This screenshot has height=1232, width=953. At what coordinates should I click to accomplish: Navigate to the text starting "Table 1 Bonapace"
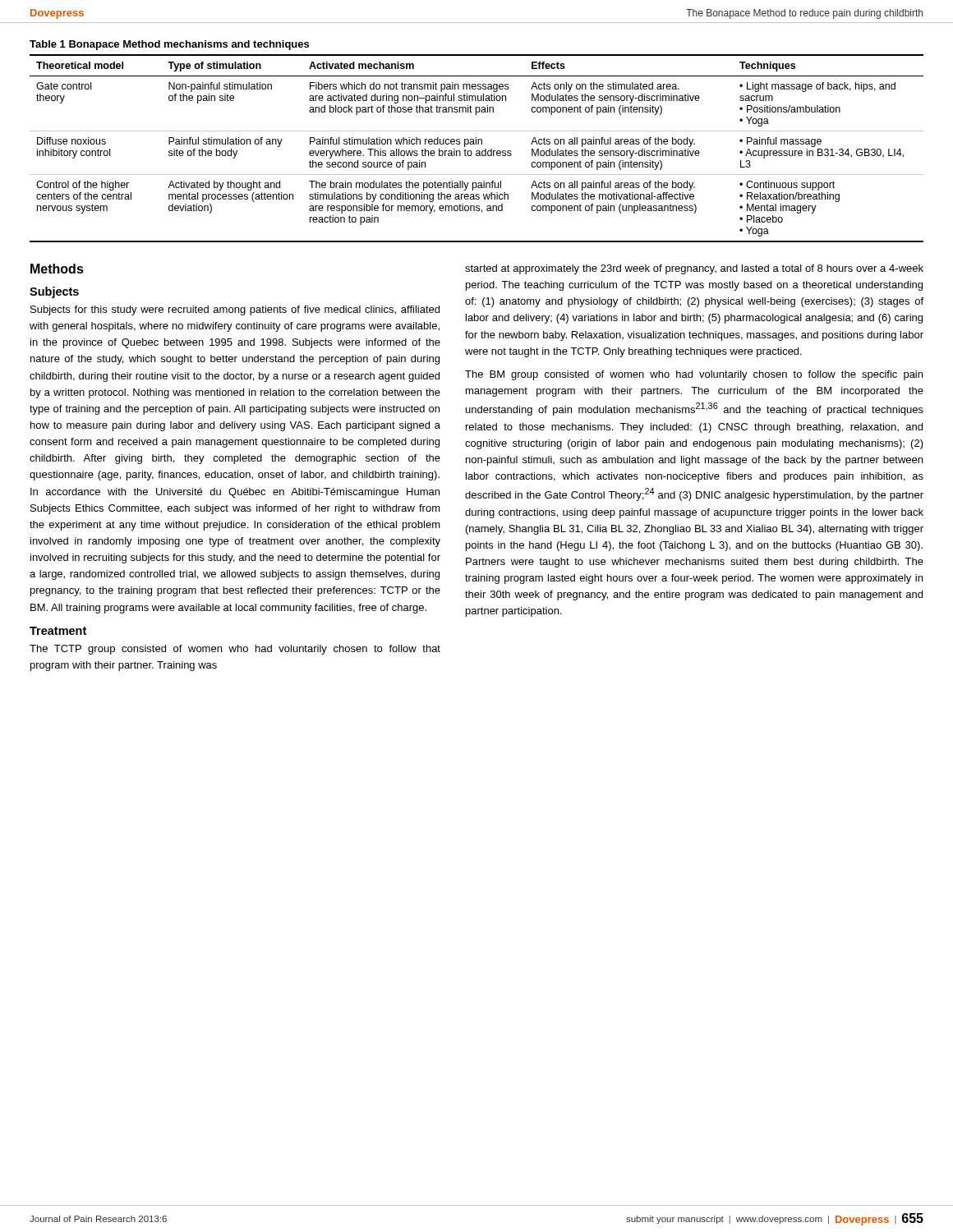pos(170,44)
